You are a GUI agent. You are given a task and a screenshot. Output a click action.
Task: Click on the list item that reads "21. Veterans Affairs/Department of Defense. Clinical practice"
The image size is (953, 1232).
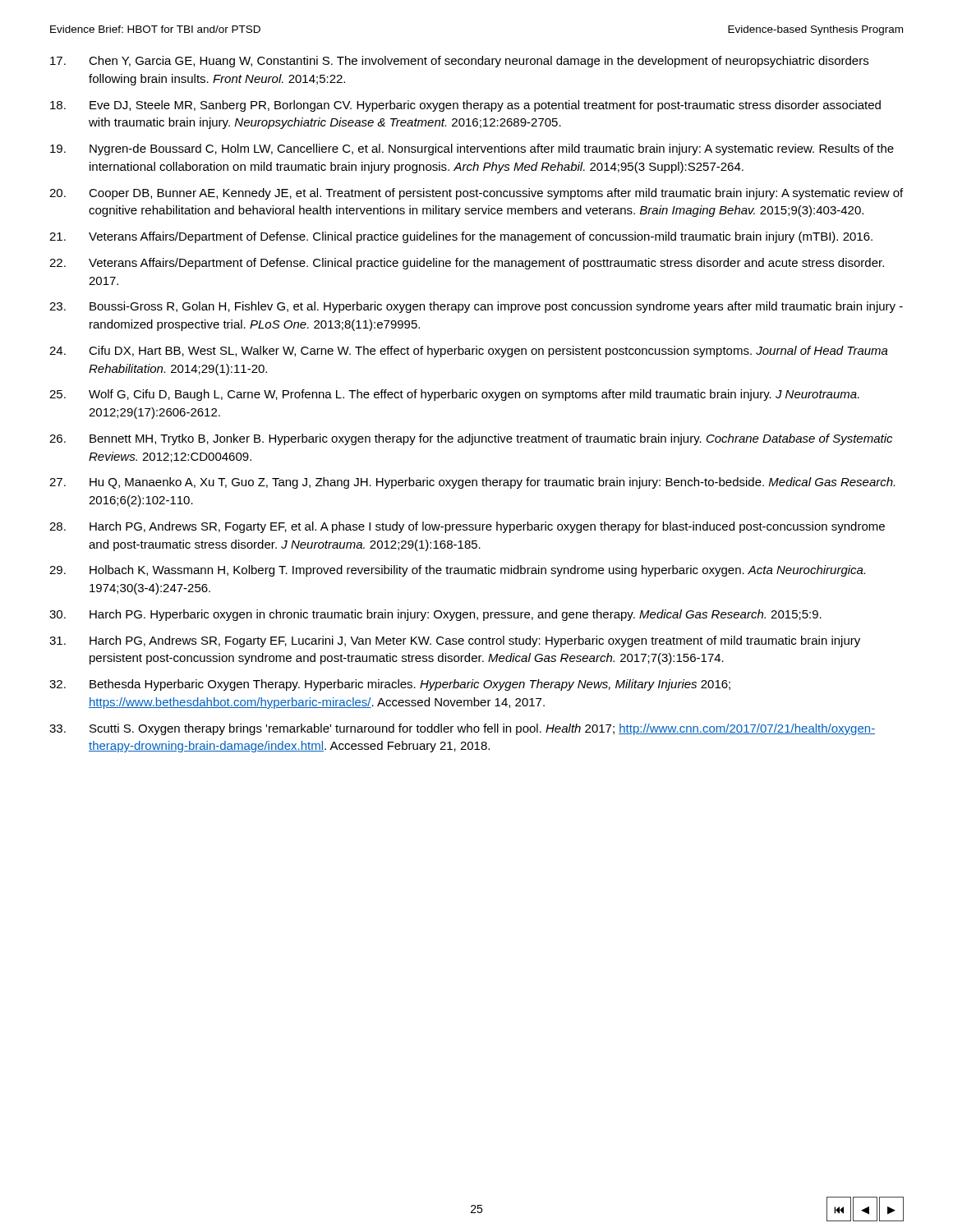pos(476,236)
